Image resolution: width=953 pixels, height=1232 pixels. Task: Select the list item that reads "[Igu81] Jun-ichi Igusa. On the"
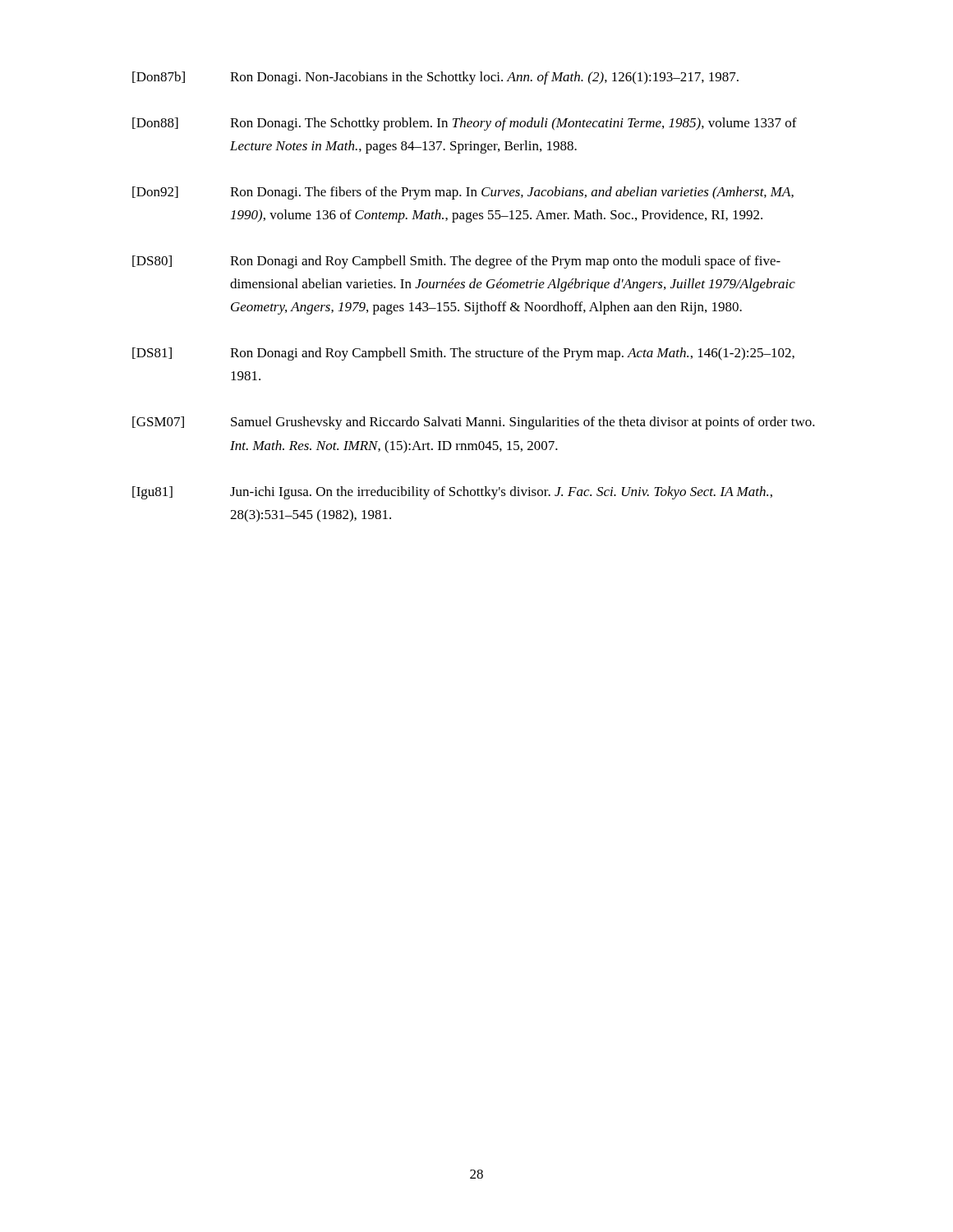(476, 503)
